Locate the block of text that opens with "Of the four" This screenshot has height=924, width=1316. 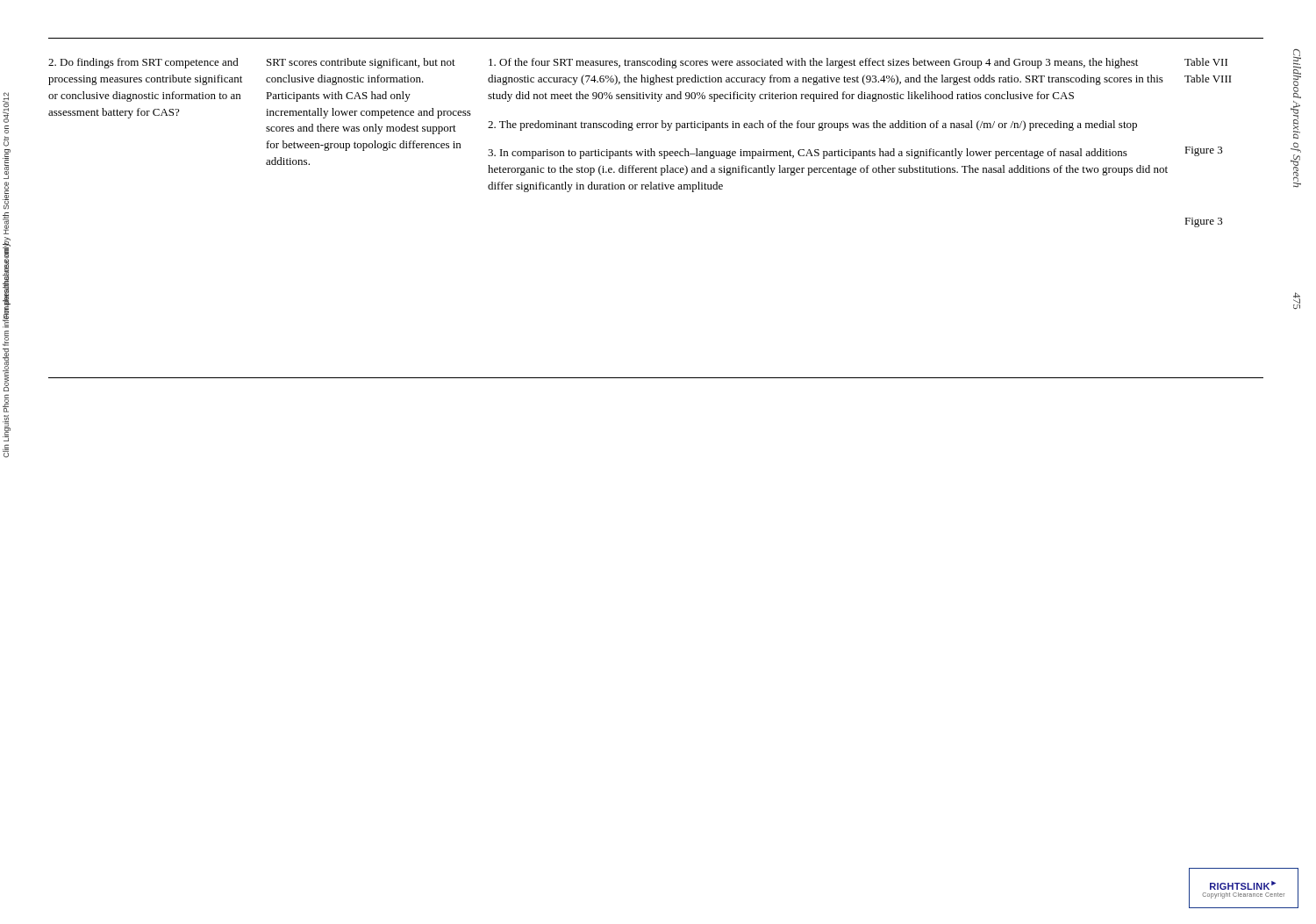826,78
